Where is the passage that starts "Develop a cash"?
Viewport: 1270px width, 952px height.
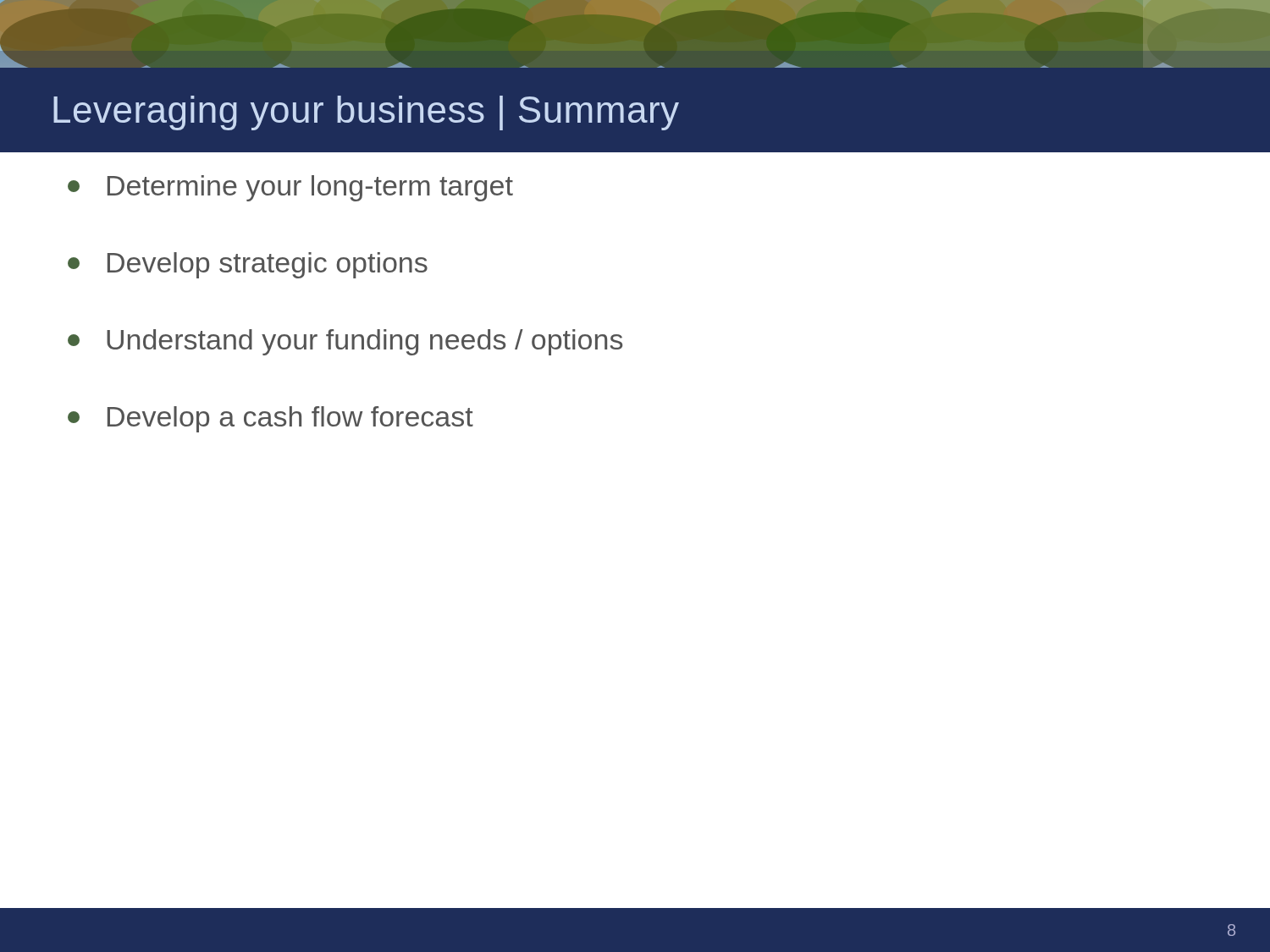(270, 417)
